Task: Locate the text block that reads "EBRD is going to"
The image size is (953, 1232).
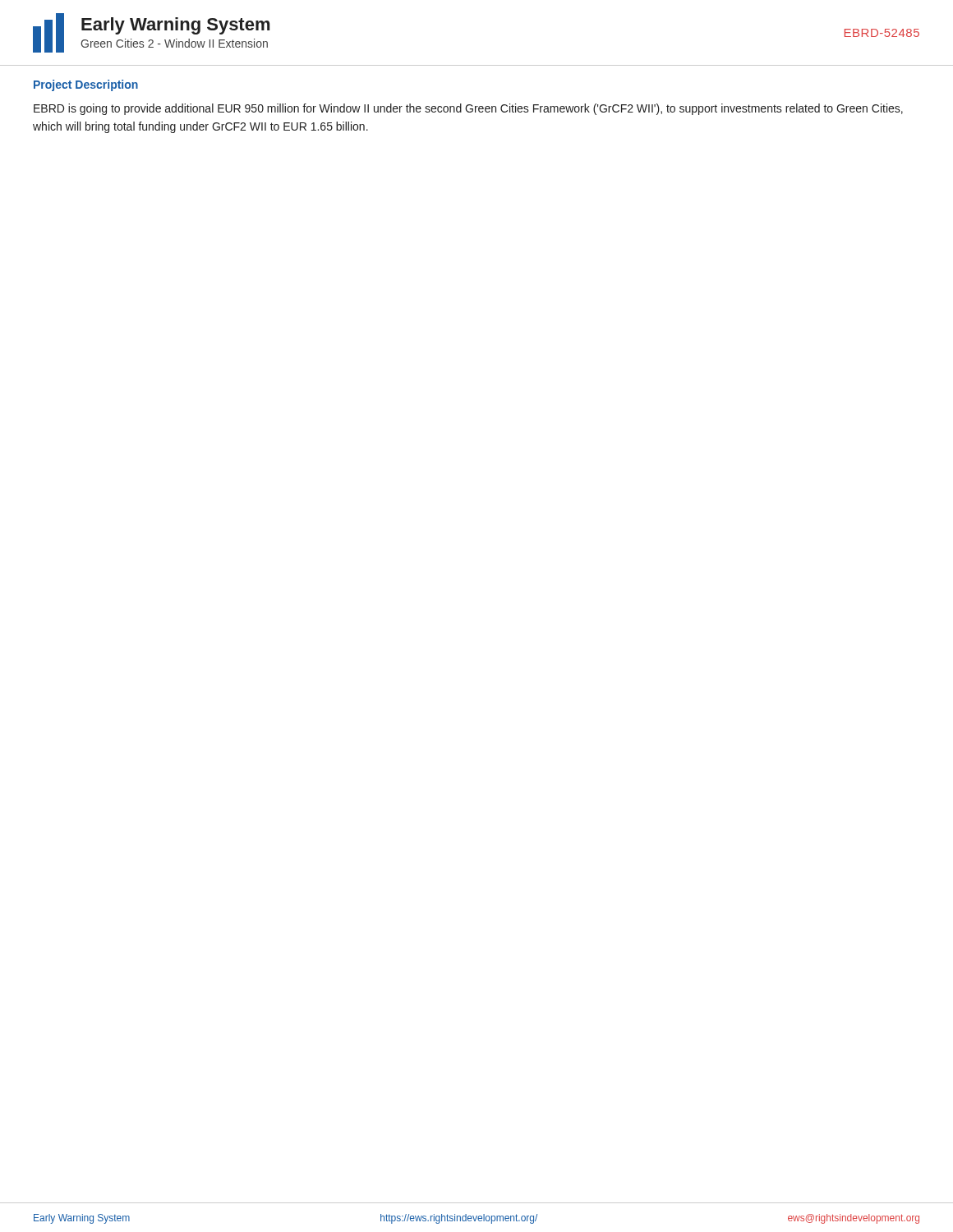Action: (468, 118)
